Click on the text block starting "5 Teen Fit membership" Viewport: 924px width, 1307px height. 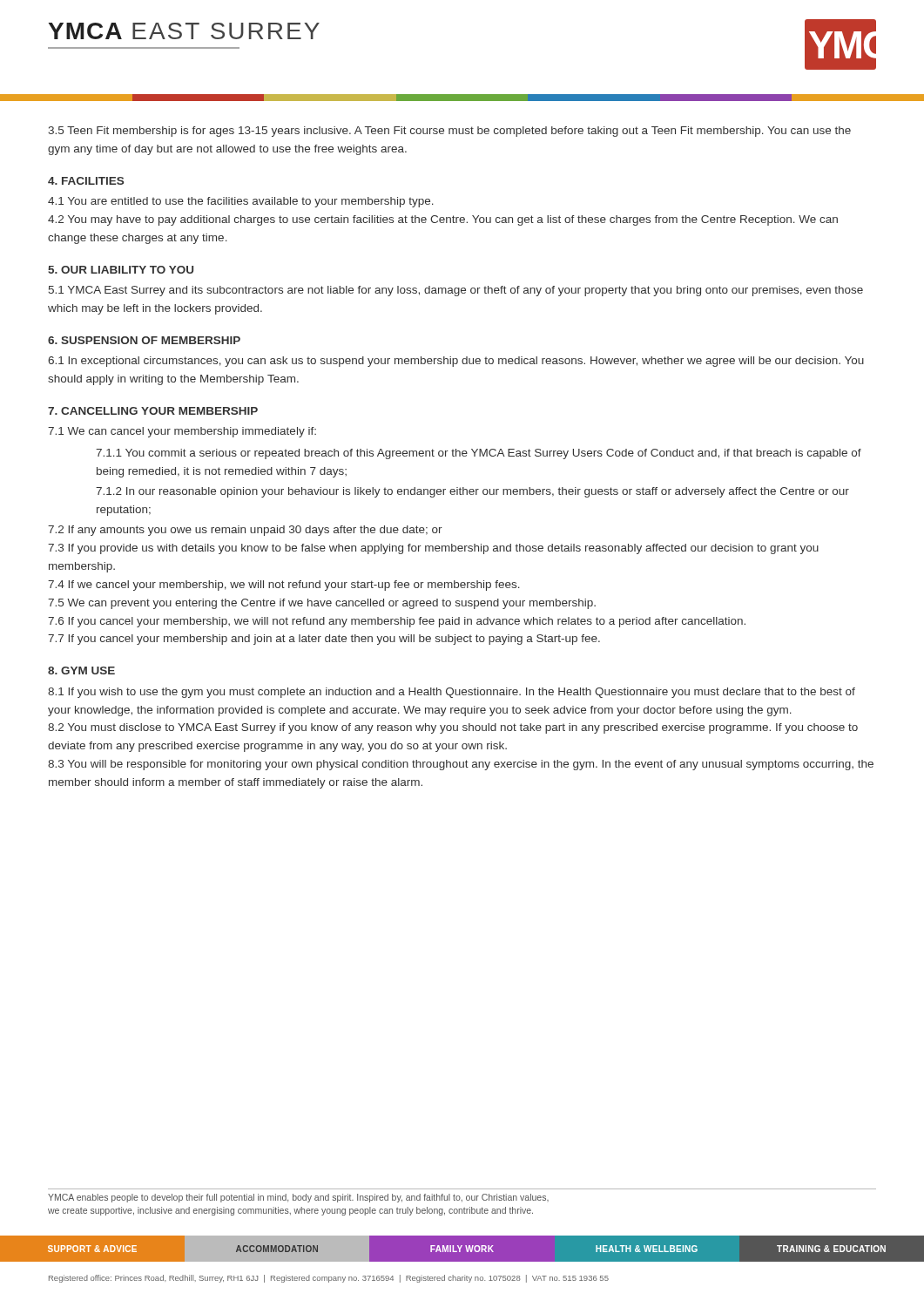449,139
